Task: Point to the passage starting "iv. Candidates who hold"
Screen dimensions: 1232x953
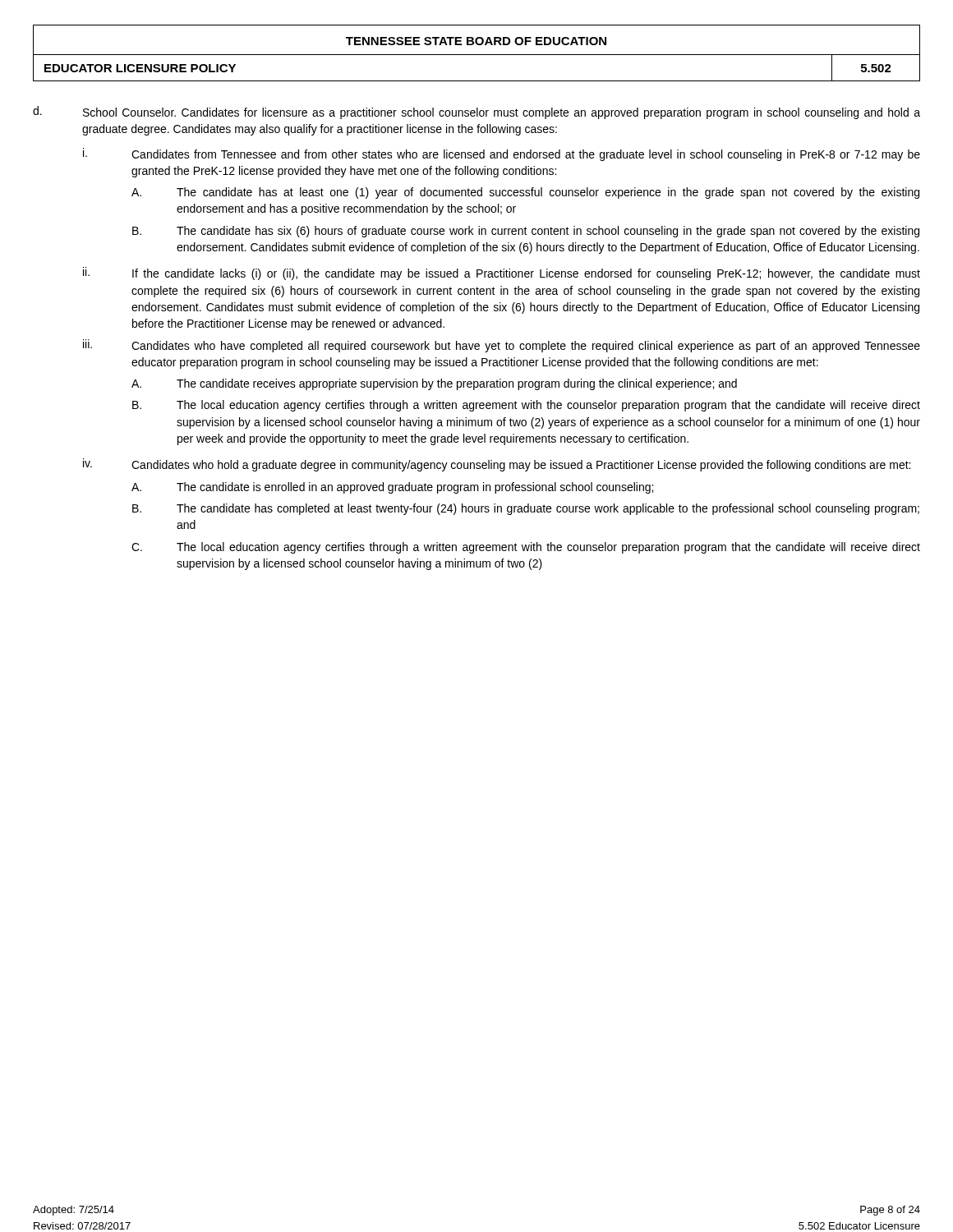Action: [x=501, y=517]
